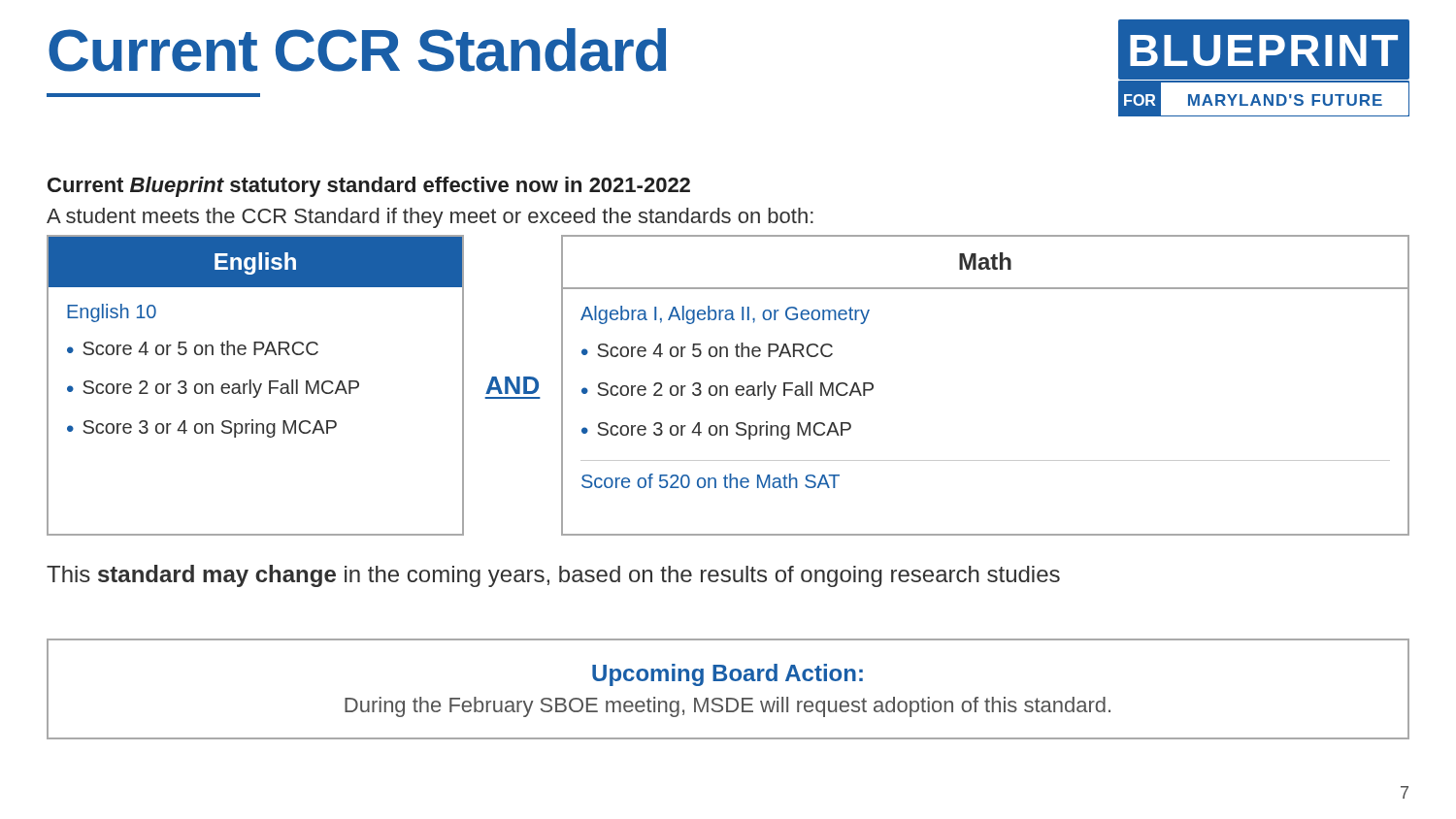Find the logo
Viewport: 1456px width, 819px height.
(1264, 70)
